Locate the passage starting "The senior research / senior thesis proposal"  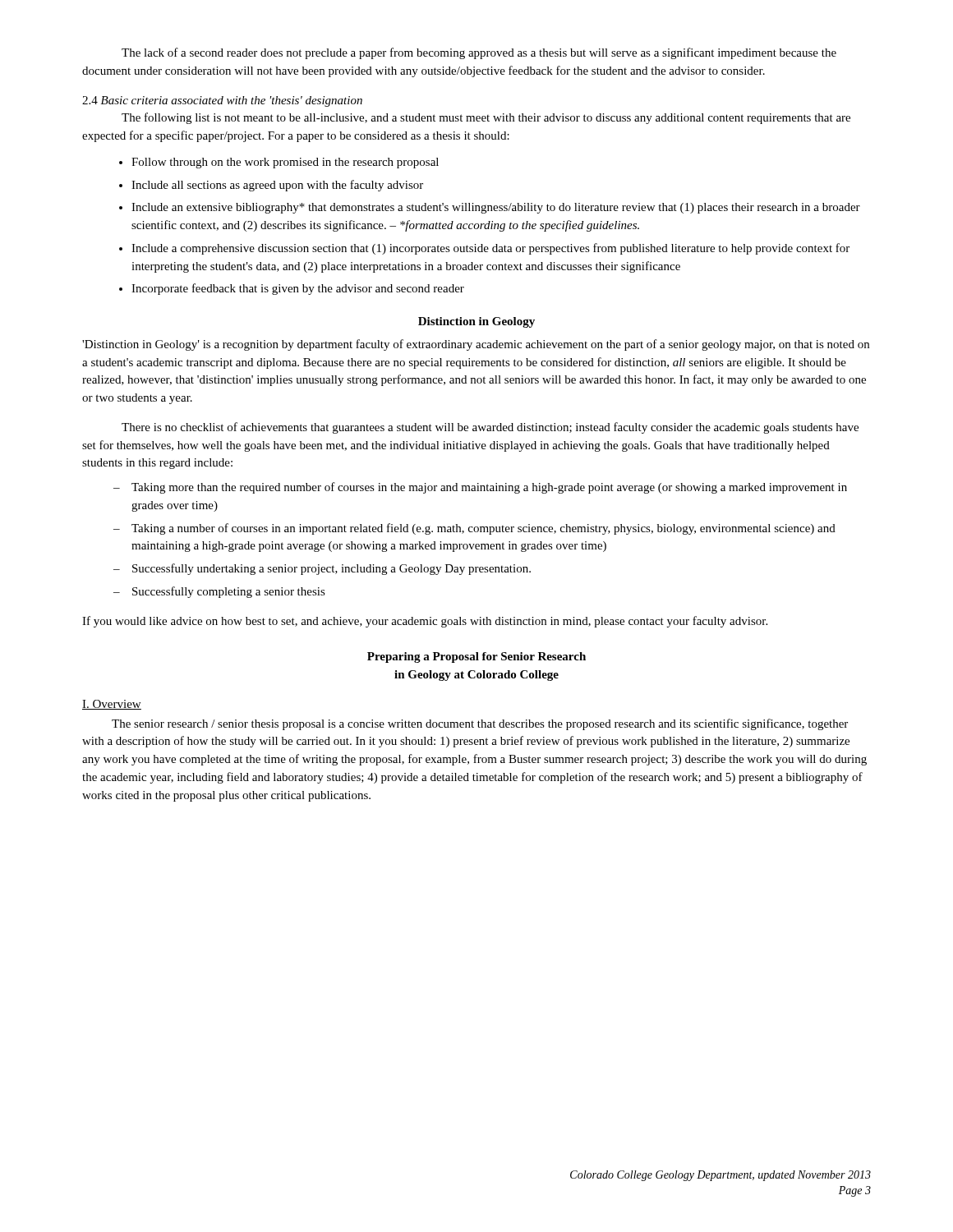point(476,760)
